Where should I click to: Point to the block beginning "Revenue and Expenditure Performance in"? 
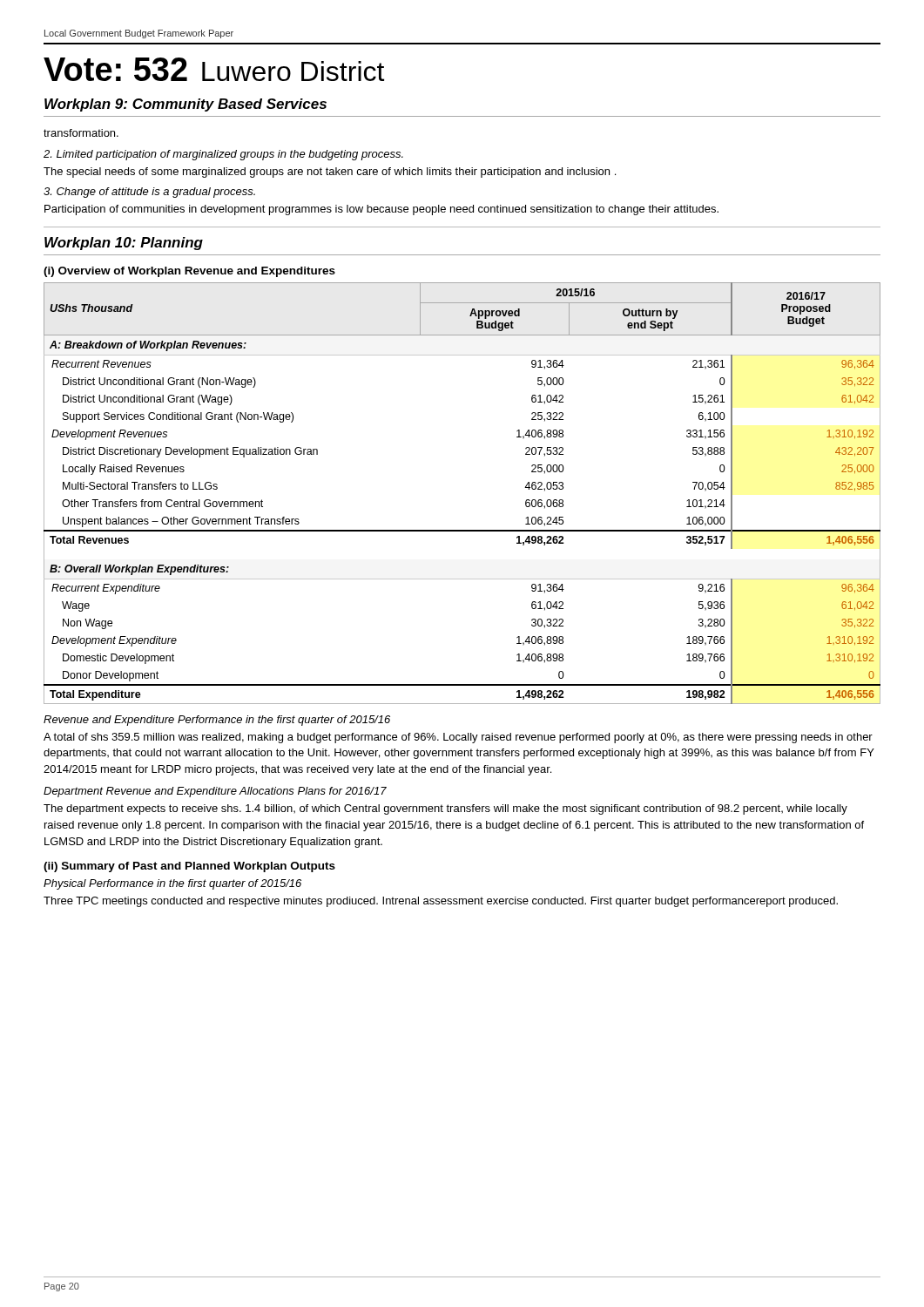point(217,719)
